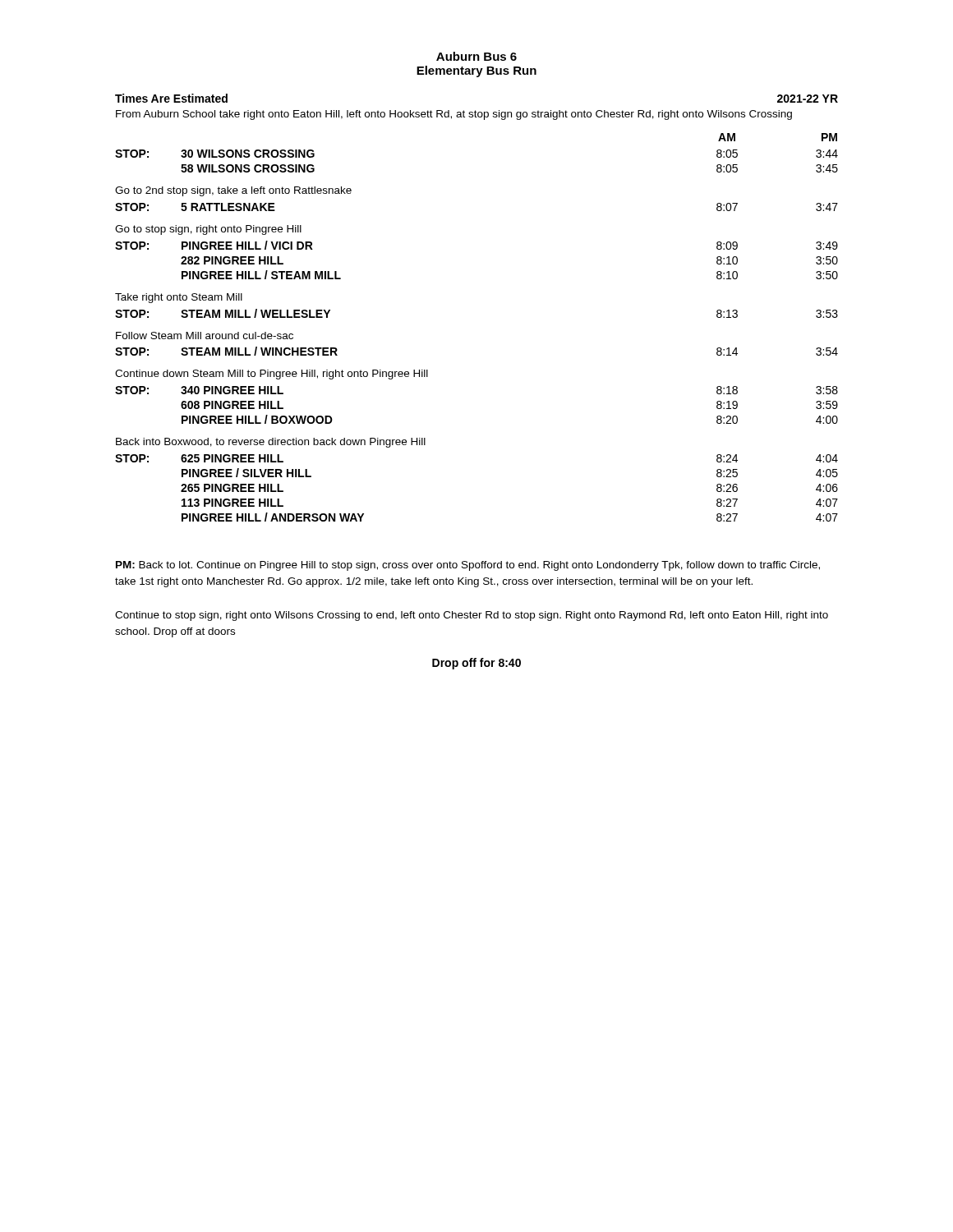Navigate to the region starting "PM: Back to lot. Continue on Pingree Hill"
Viewport: 953px width, 1232px height.
pos(468,573)
